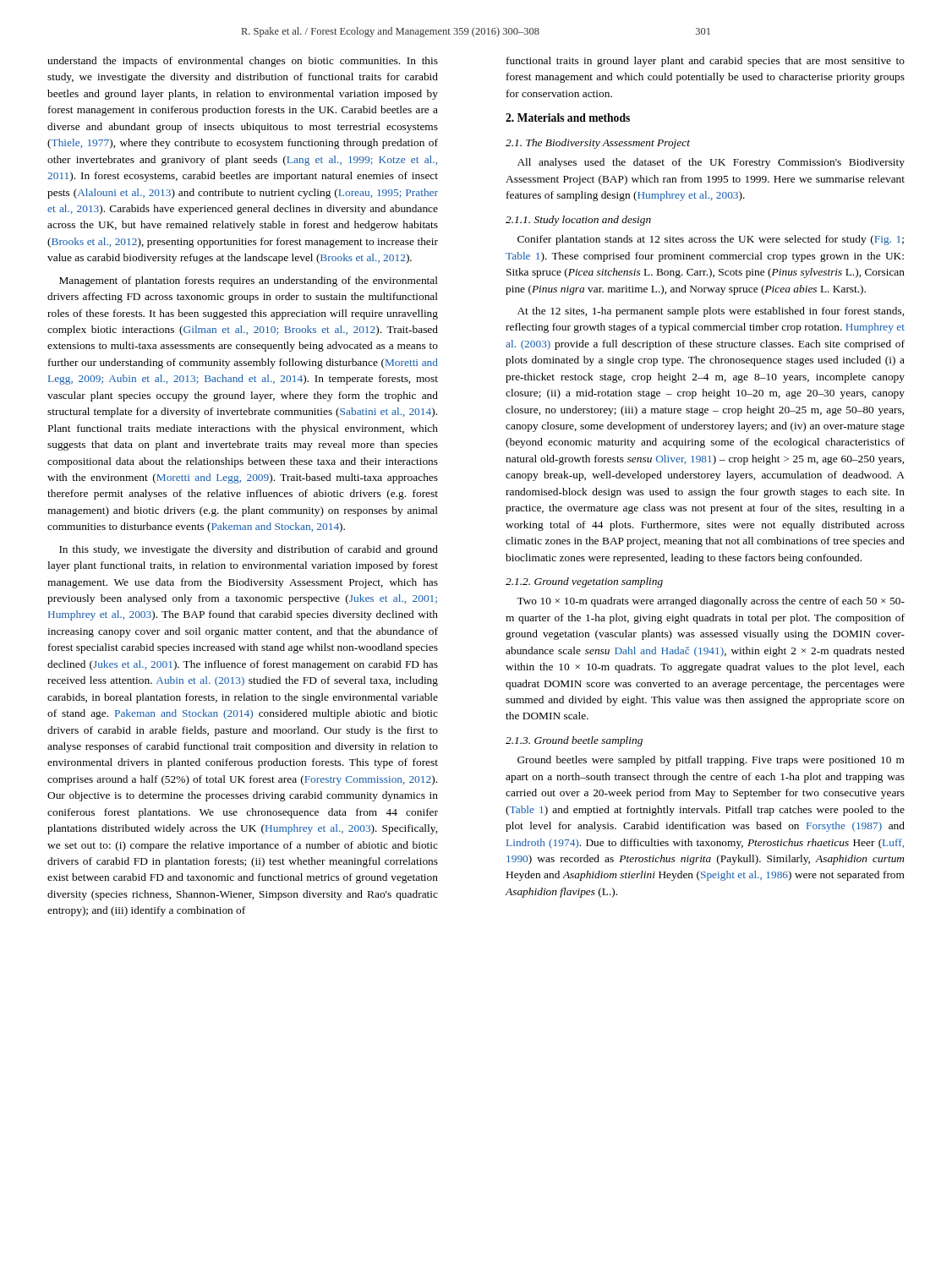Select the text block with the text "Two 10 × 10-m quadrats were arranged diagonally"
Image resolution: width=952 pixels, height=1268 pixels.
pyautogui.click(x=705, y=659)
